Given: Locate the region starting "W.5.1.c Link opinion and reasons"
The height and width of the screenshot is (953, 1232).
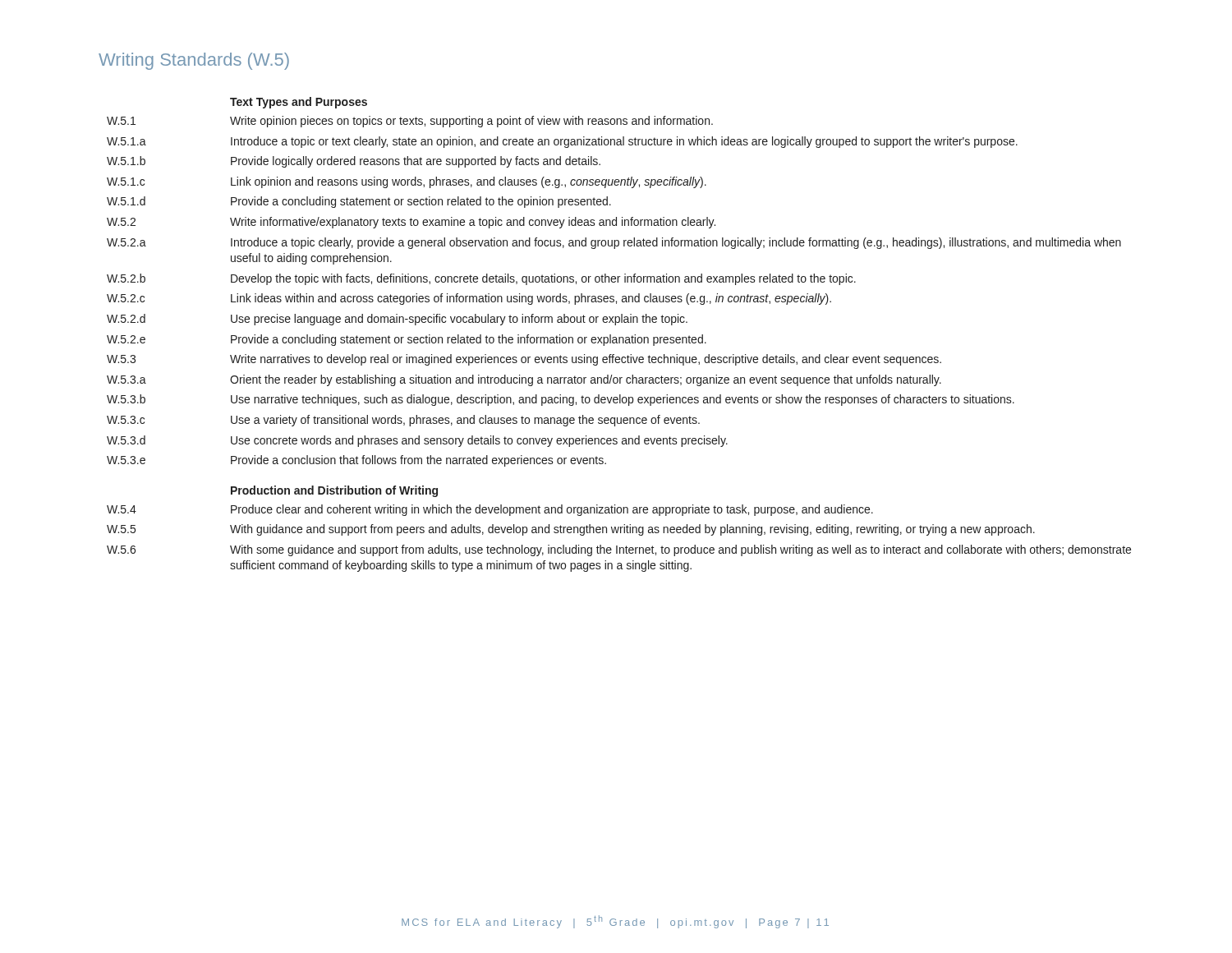Looking at the screenshot, I should (x=616, y=182).
